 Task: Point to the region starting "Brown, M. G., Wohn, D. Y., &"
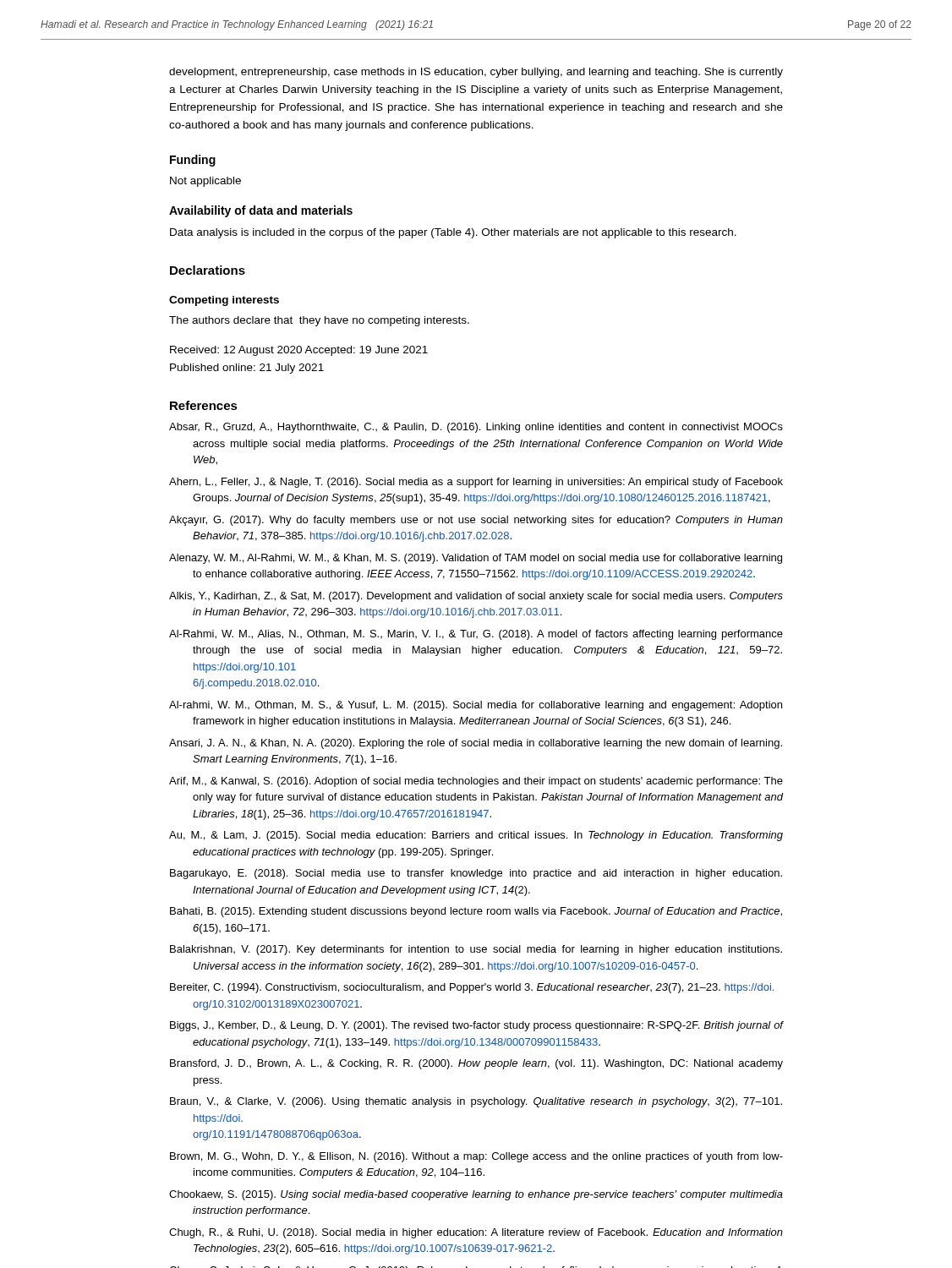pos(476,1164)
